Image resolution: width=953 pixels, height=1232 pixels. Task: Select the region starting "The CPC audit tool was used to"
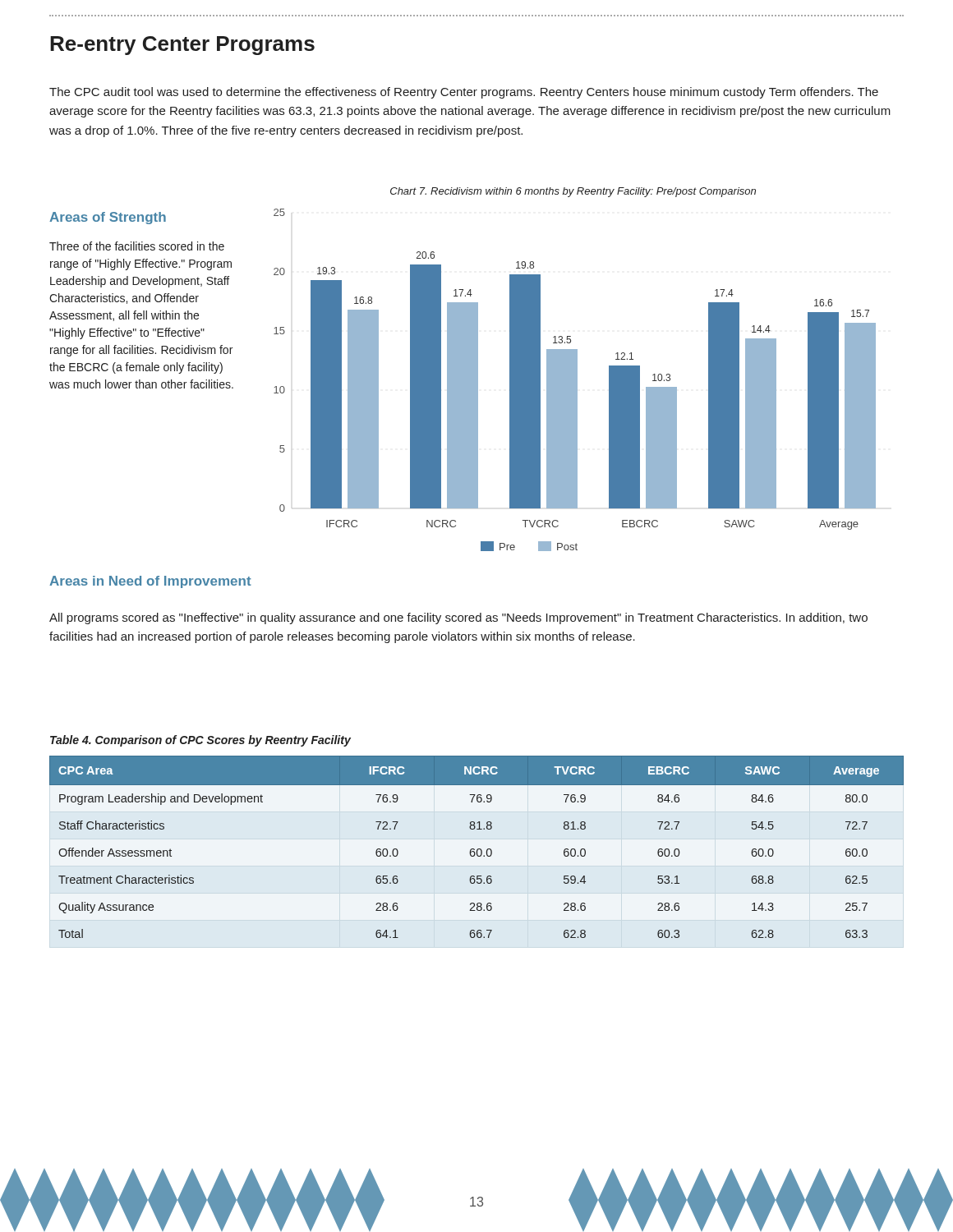tap(470, 111)
